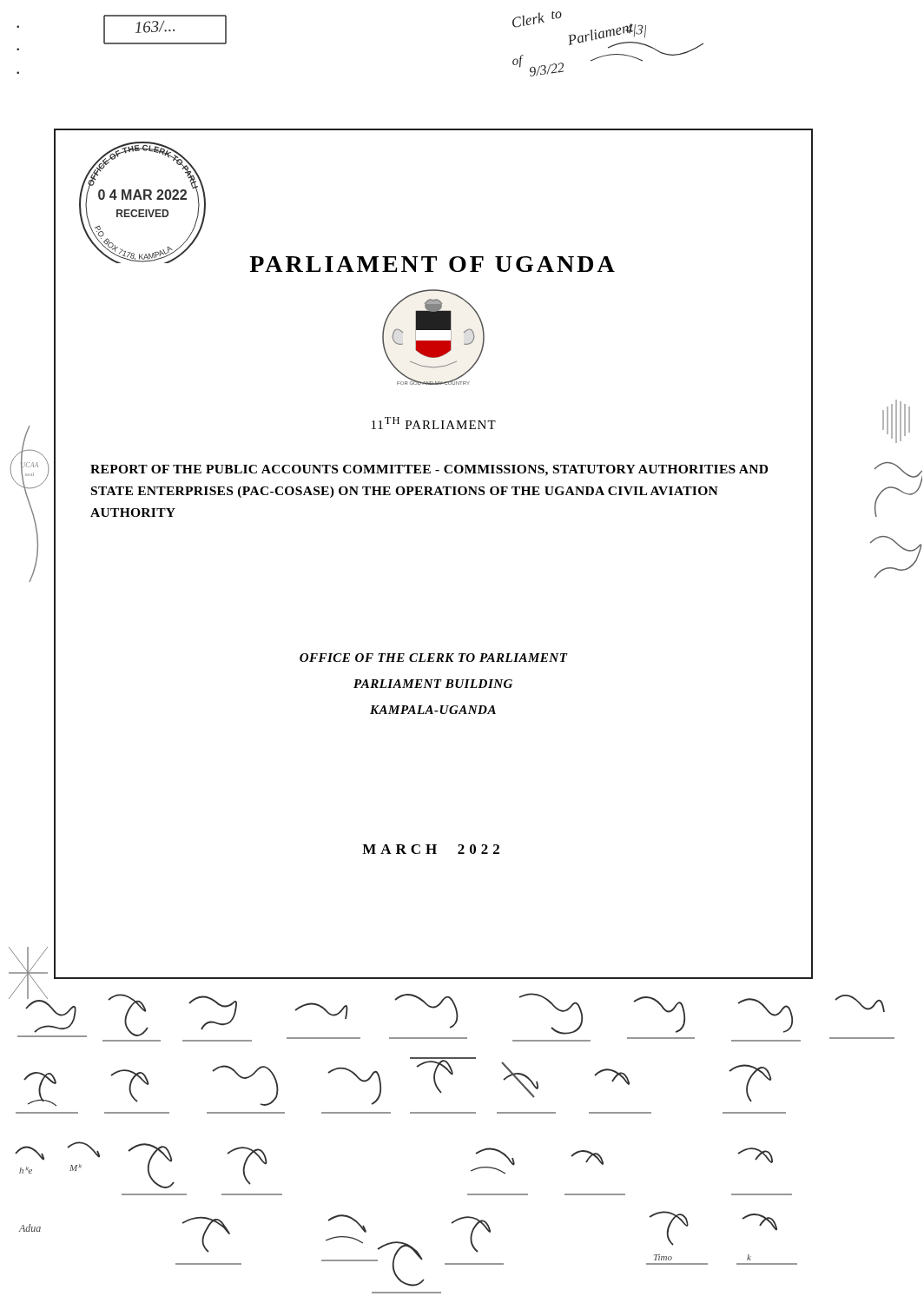This screenshot has height=1303, width=924.
Task: Where is the passage that starts "OFFICE OF THE CLERK"?
Action: 433,684
